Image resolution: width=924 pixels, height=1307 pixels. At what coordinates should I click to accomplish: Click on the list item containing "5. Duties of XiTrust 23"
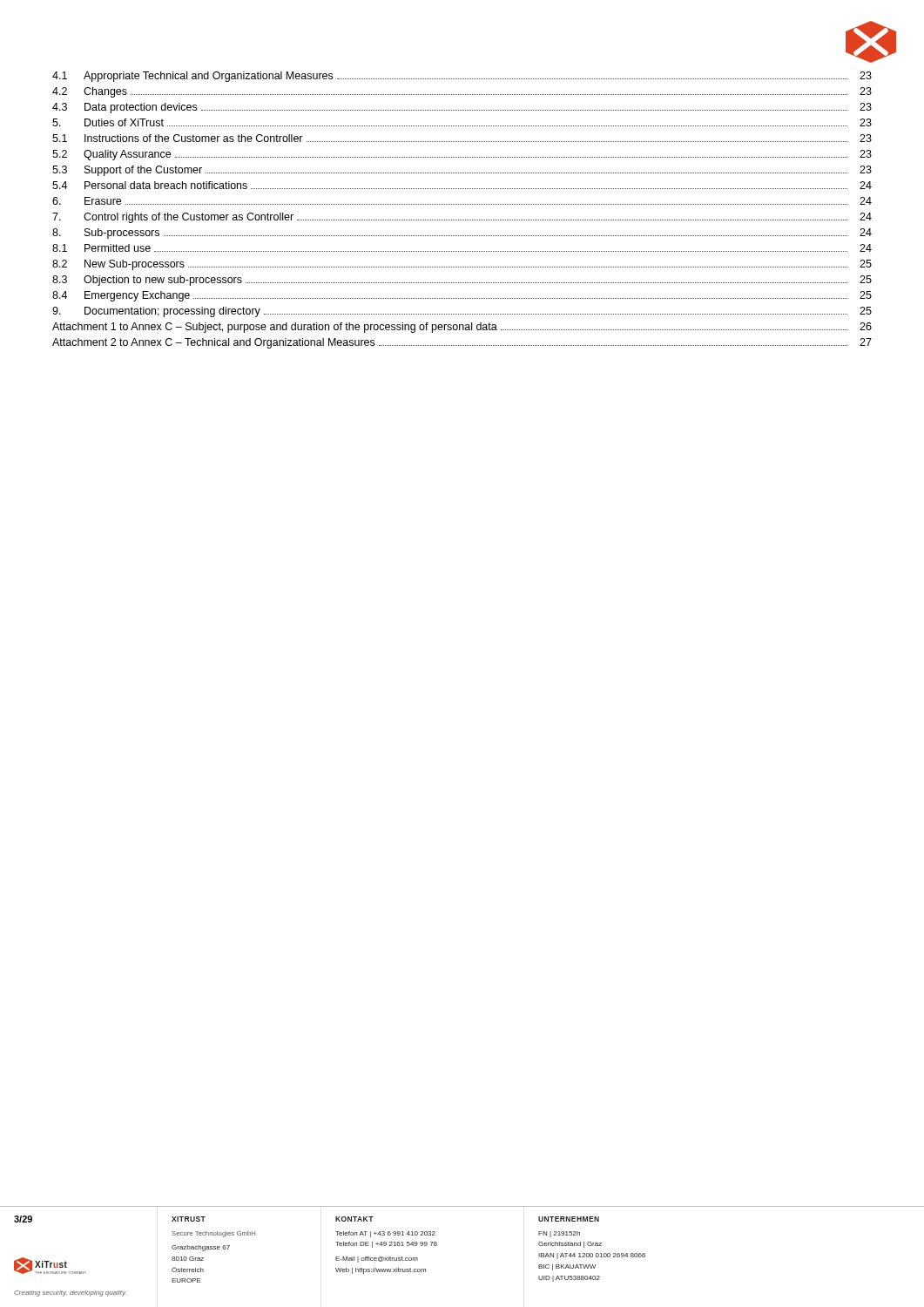click(462, 123)
